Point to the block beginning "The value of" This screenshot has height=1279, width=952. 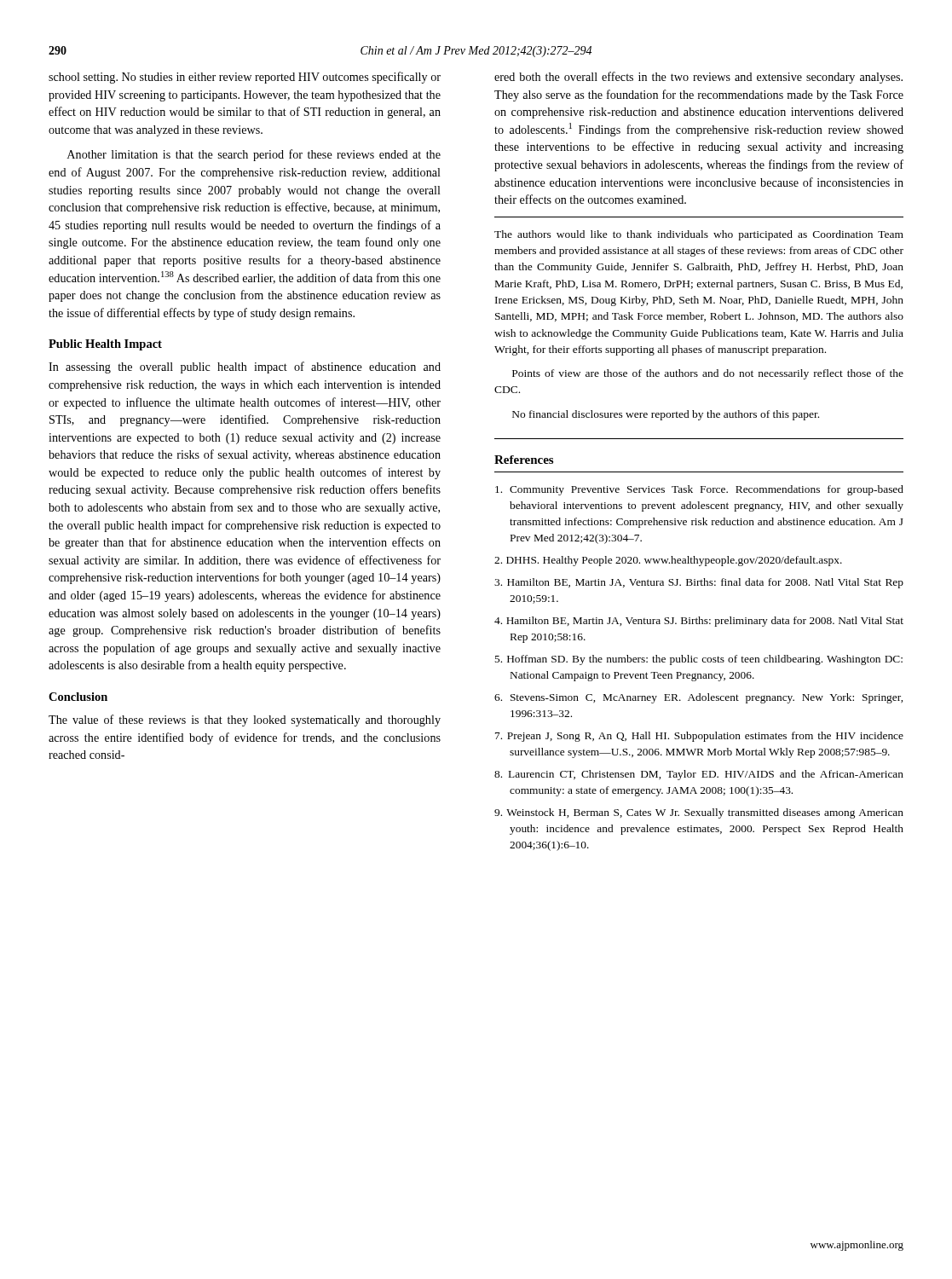click(x=245, y=737)
